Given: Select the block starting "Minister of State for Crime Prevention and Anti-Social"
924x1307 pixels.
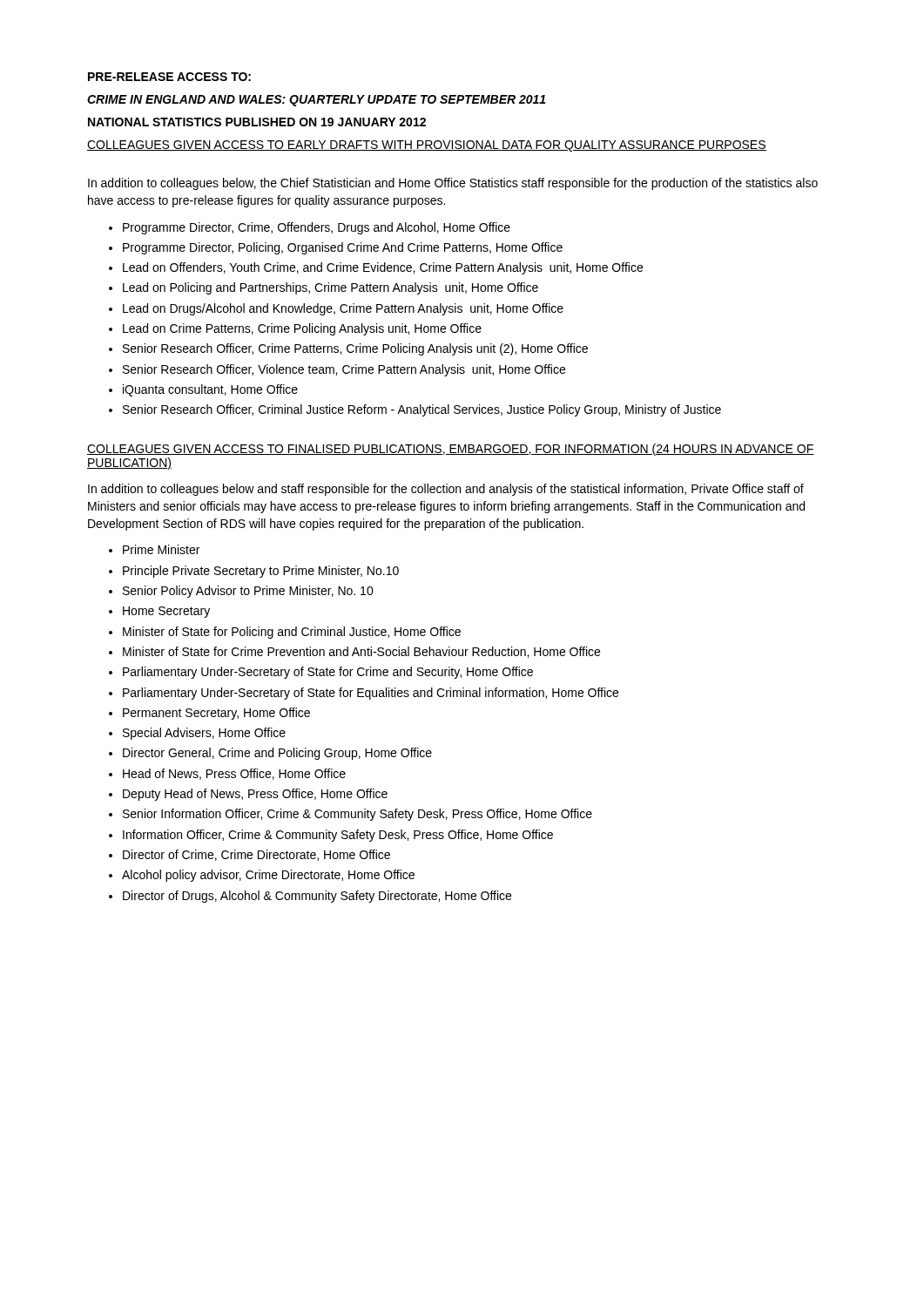Looking at the screenshot, I should point(361,652).
